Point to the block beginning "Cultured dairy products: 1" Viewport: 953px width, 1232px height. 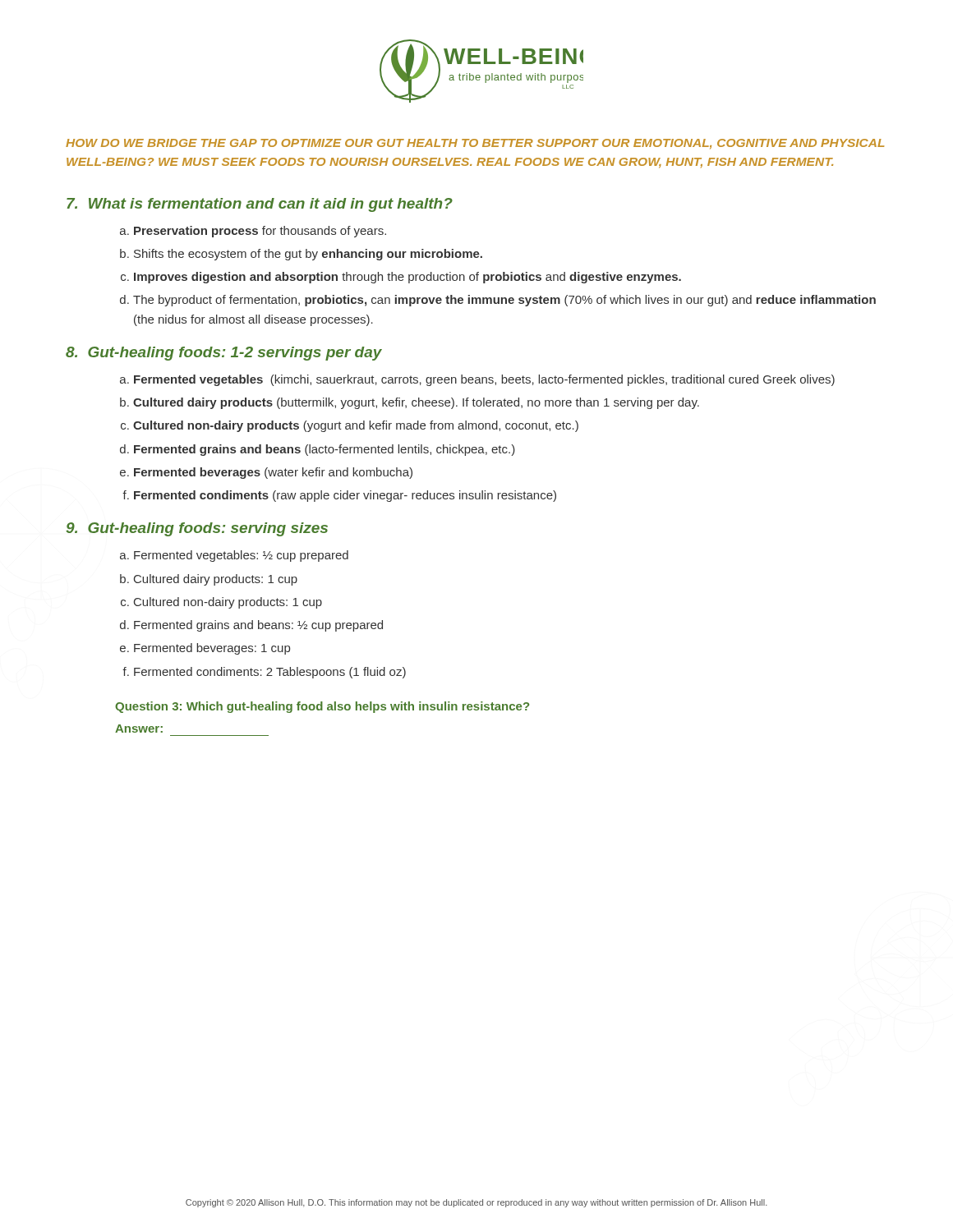pyautogui.click(x=215, y=578)
